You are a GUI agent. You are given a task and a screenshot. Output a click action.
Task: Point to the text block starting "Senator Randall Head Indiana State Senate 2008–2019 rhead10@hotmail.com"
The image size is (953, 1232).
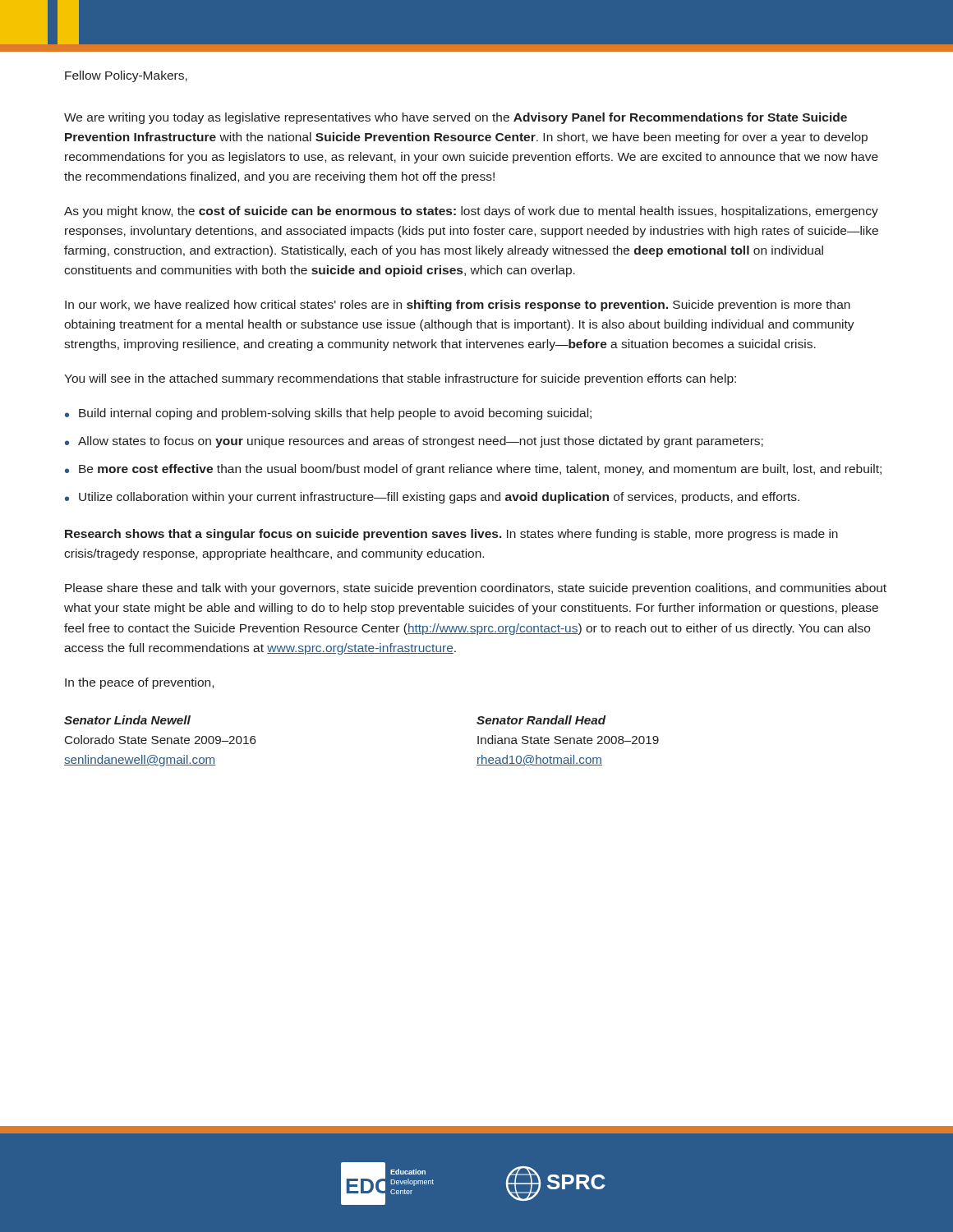pyautogui.click(x=541, y=720)
